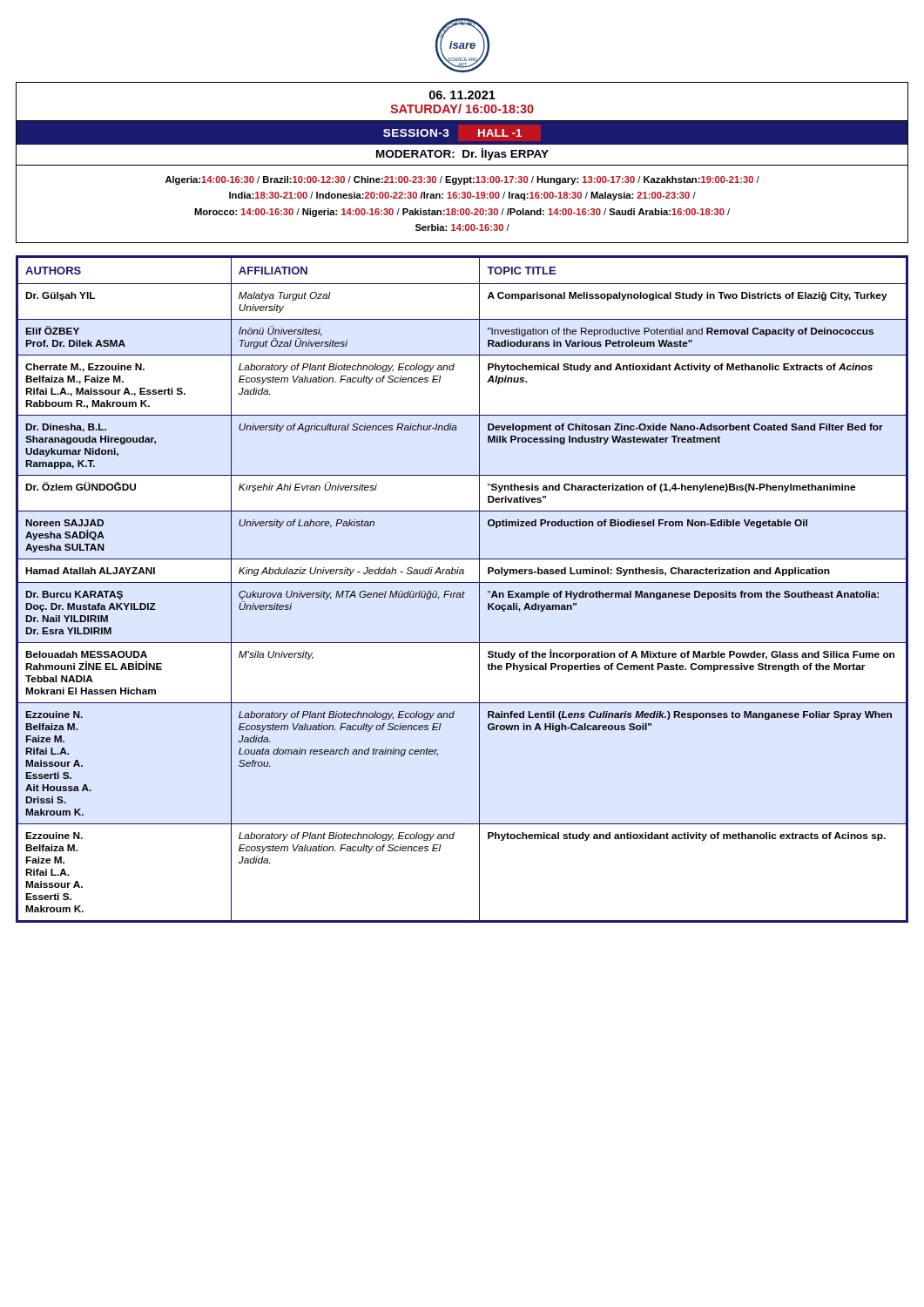The image size is (924, 1307).
Task: Where is the section header that starts "SESSION-3 HALL -1 MODERATOR:"?
Action: coord(462,143)
